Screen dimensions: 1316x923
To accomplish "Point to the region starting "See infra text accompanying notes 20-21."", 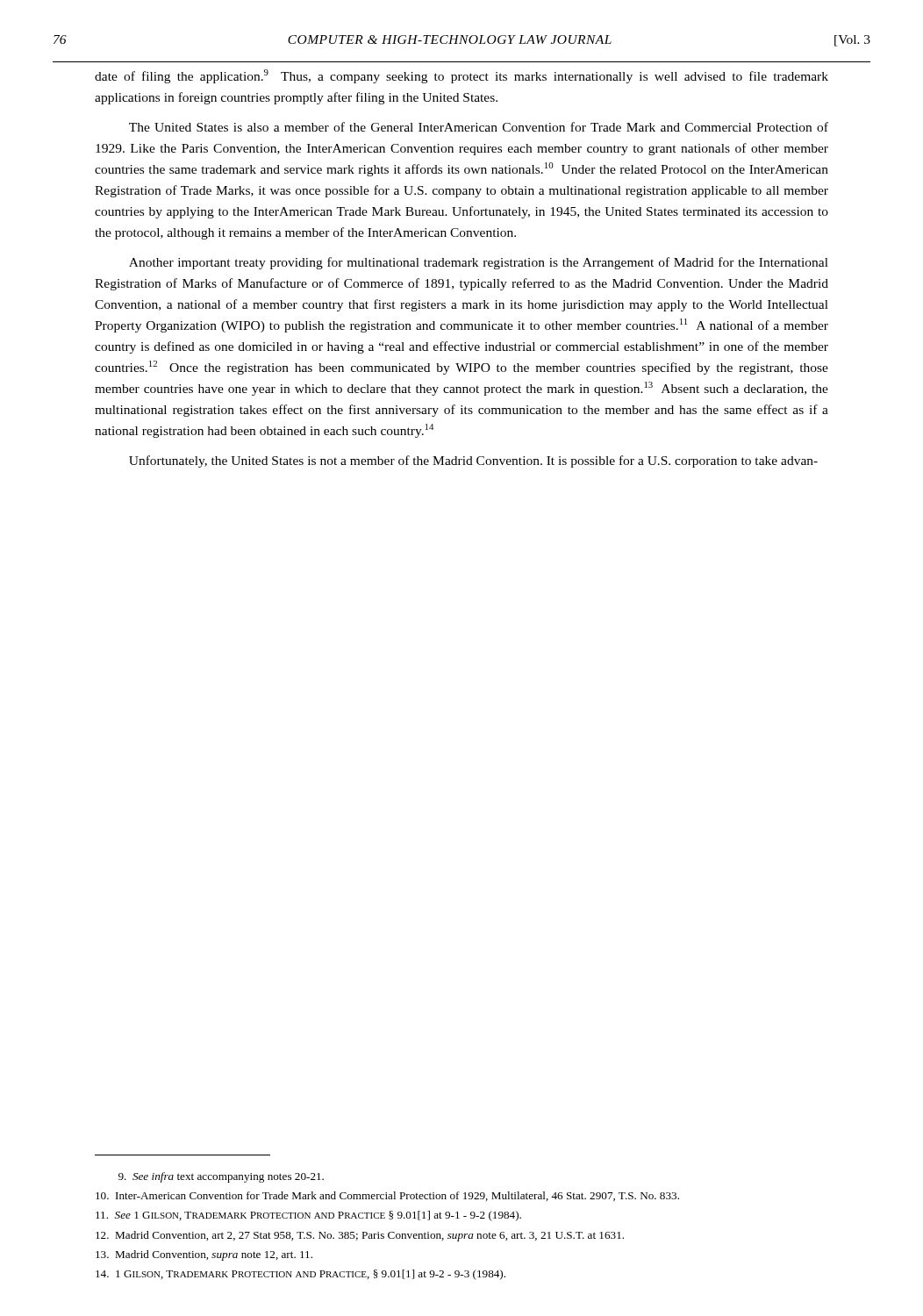I will click(x=221, y=1177).
